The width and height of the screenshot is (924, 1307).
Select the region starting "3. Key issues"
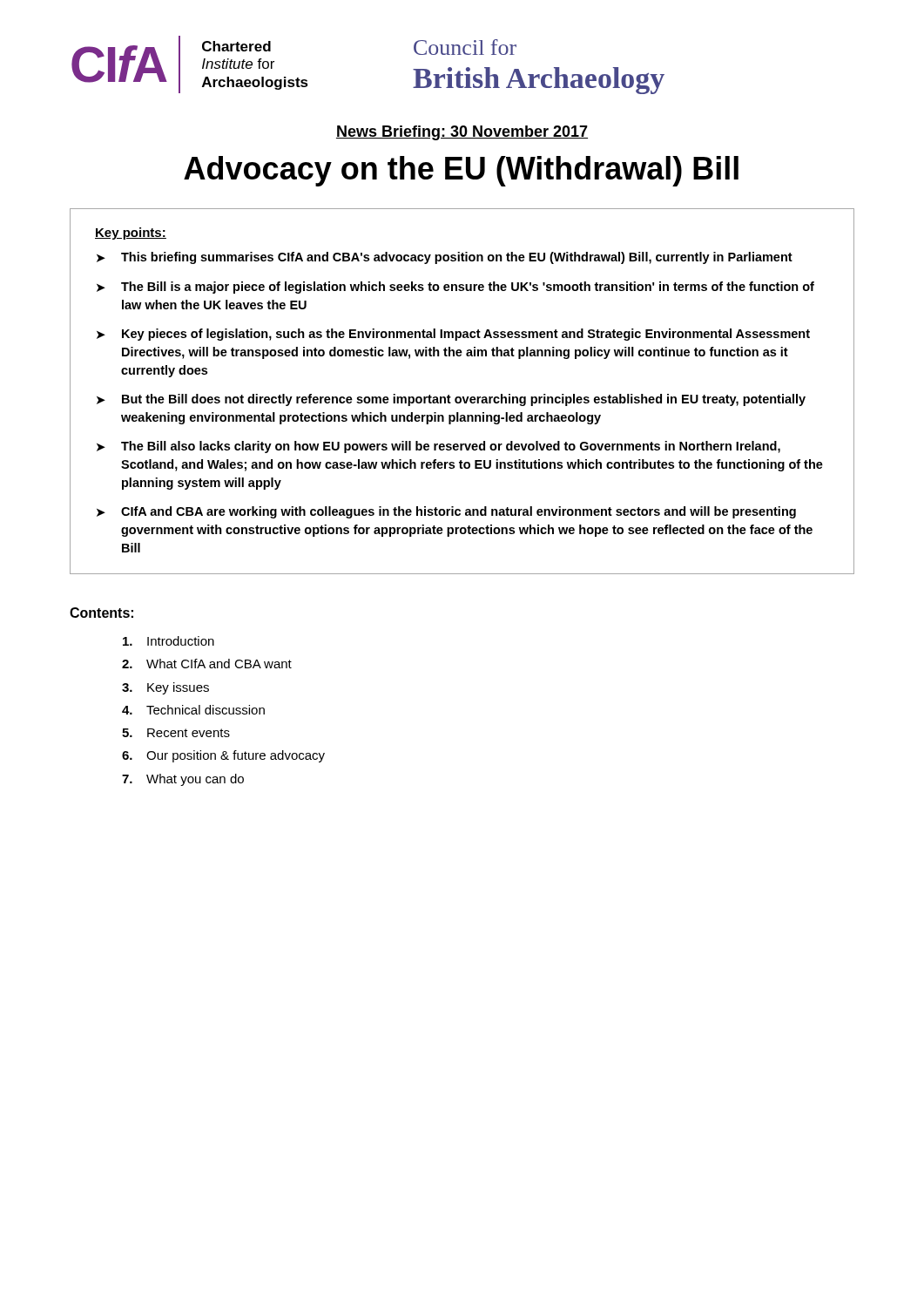(x=166, y=687)
